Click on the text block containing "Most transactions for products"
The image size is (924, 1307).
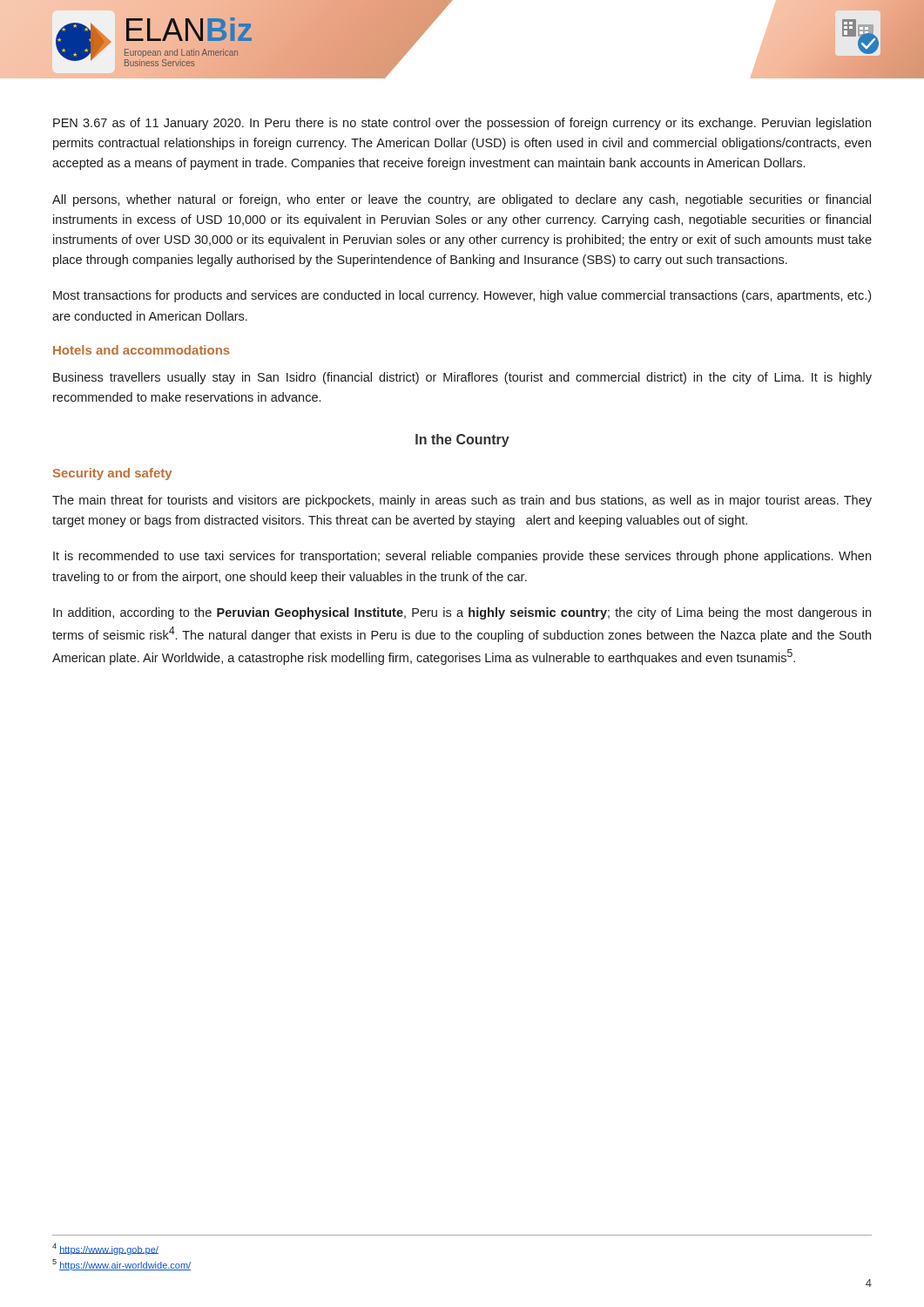coord(462,306)
